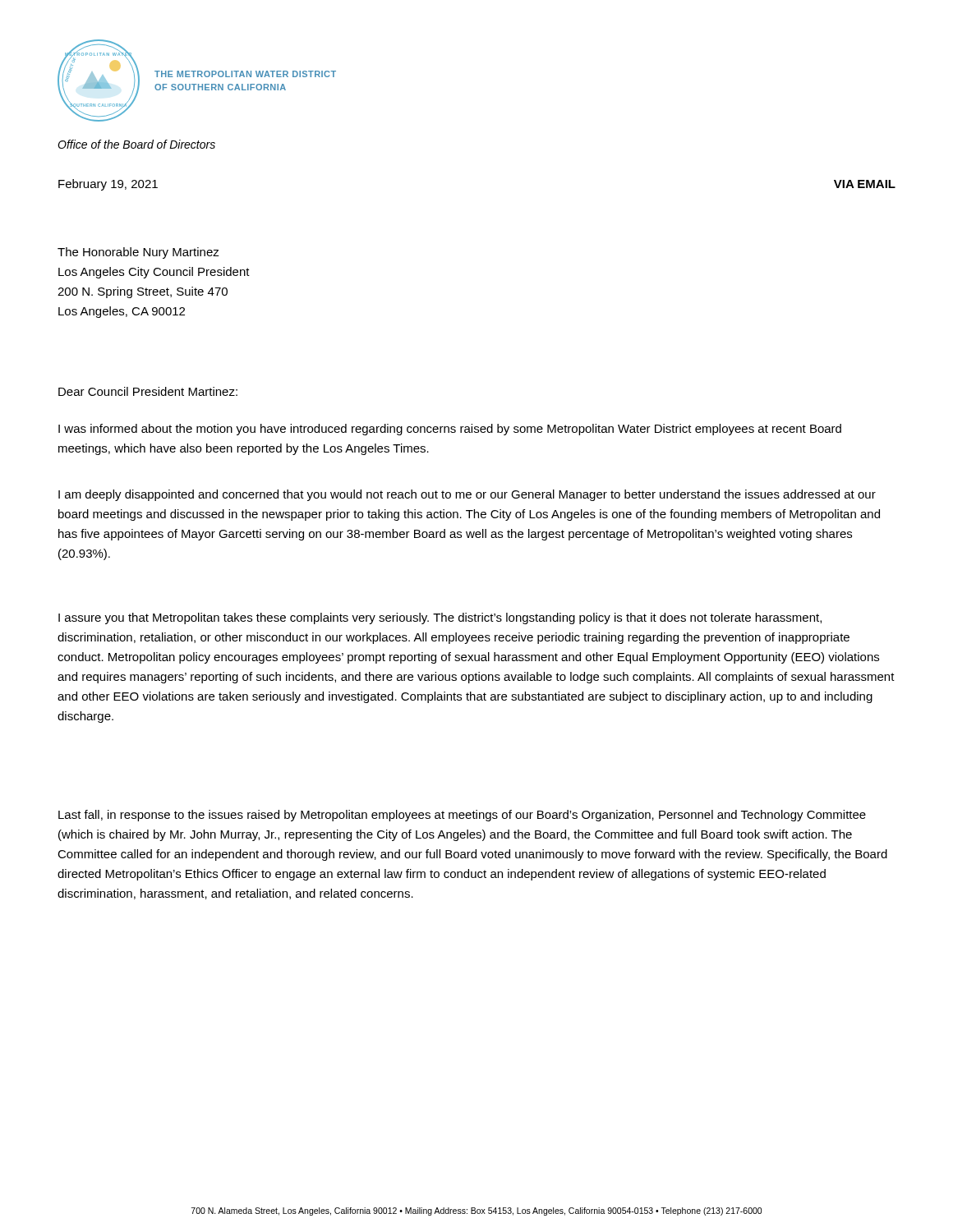Screen dimensions: 1232x953
Task: Locate the block of text that opens with "THE METROPOLITAN WATER DISTRICT OF"
Action: click(x=245, y=80)
